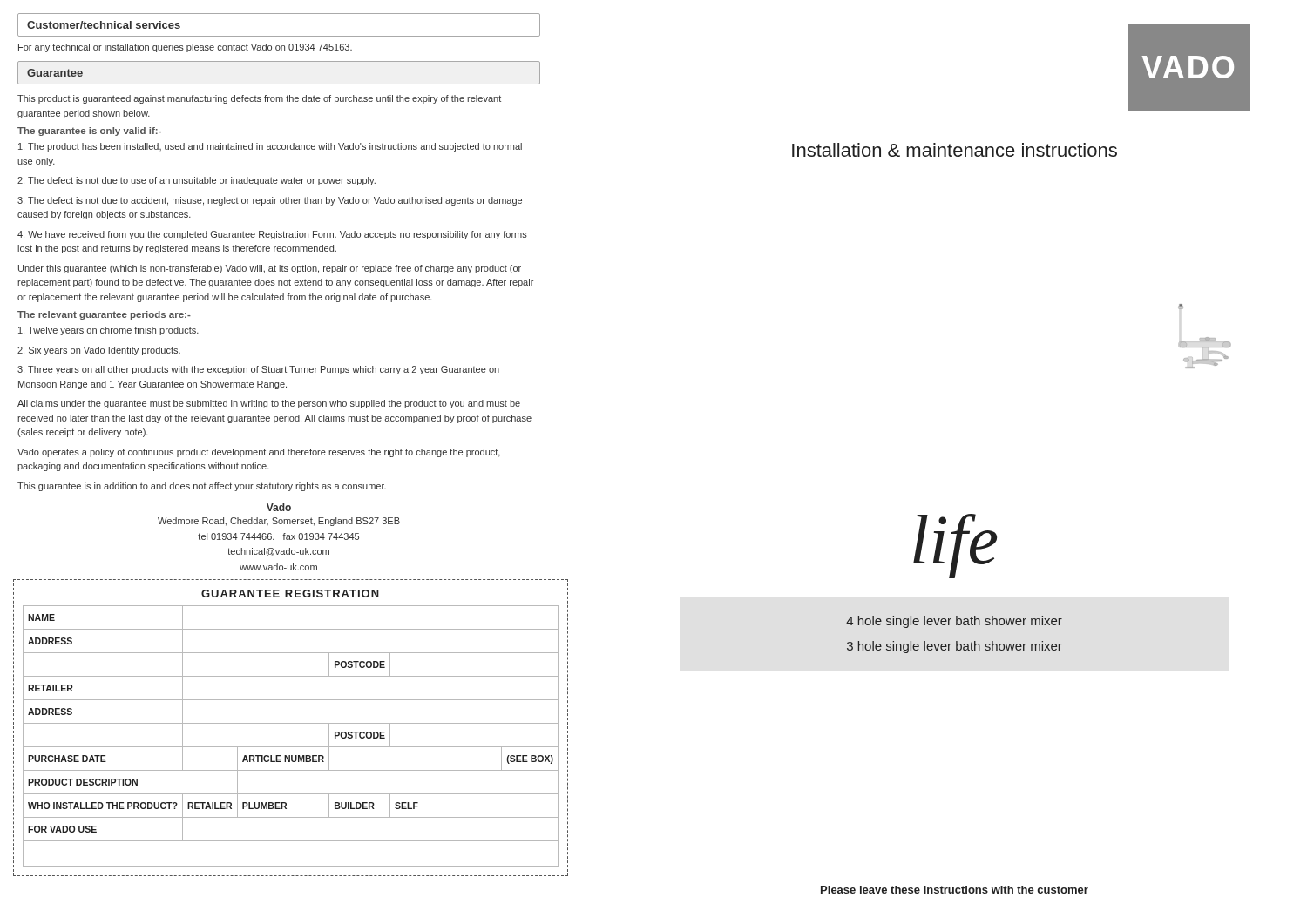The image size is (1307, 924).
Task: Navigate to the element starting "Installation & maintenance instructions"
Action: click(x=954, y=150)
